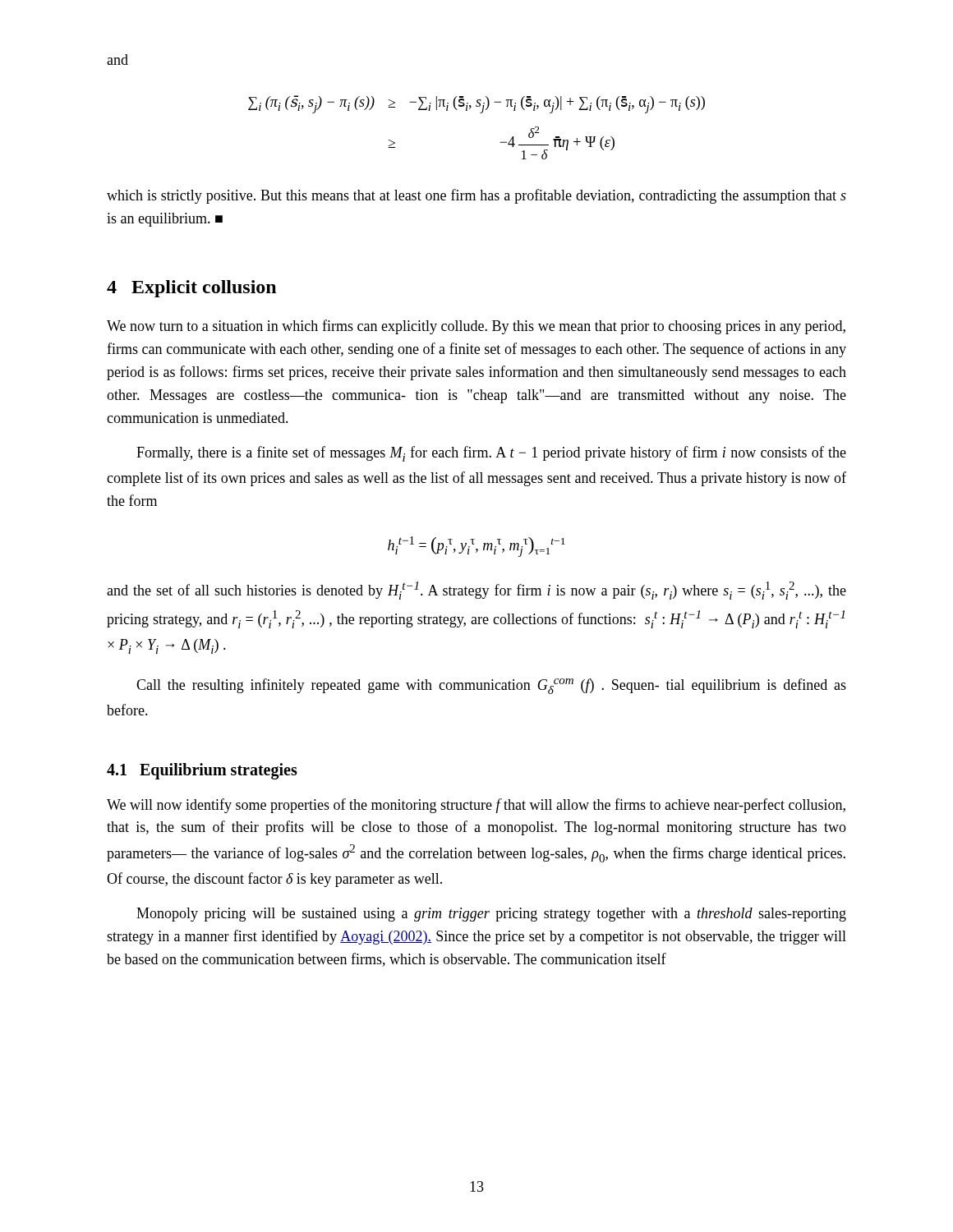Find the block on this page that starts "We will now identify"
Viewport: 953px width, 1232px height.
point(476,842)
